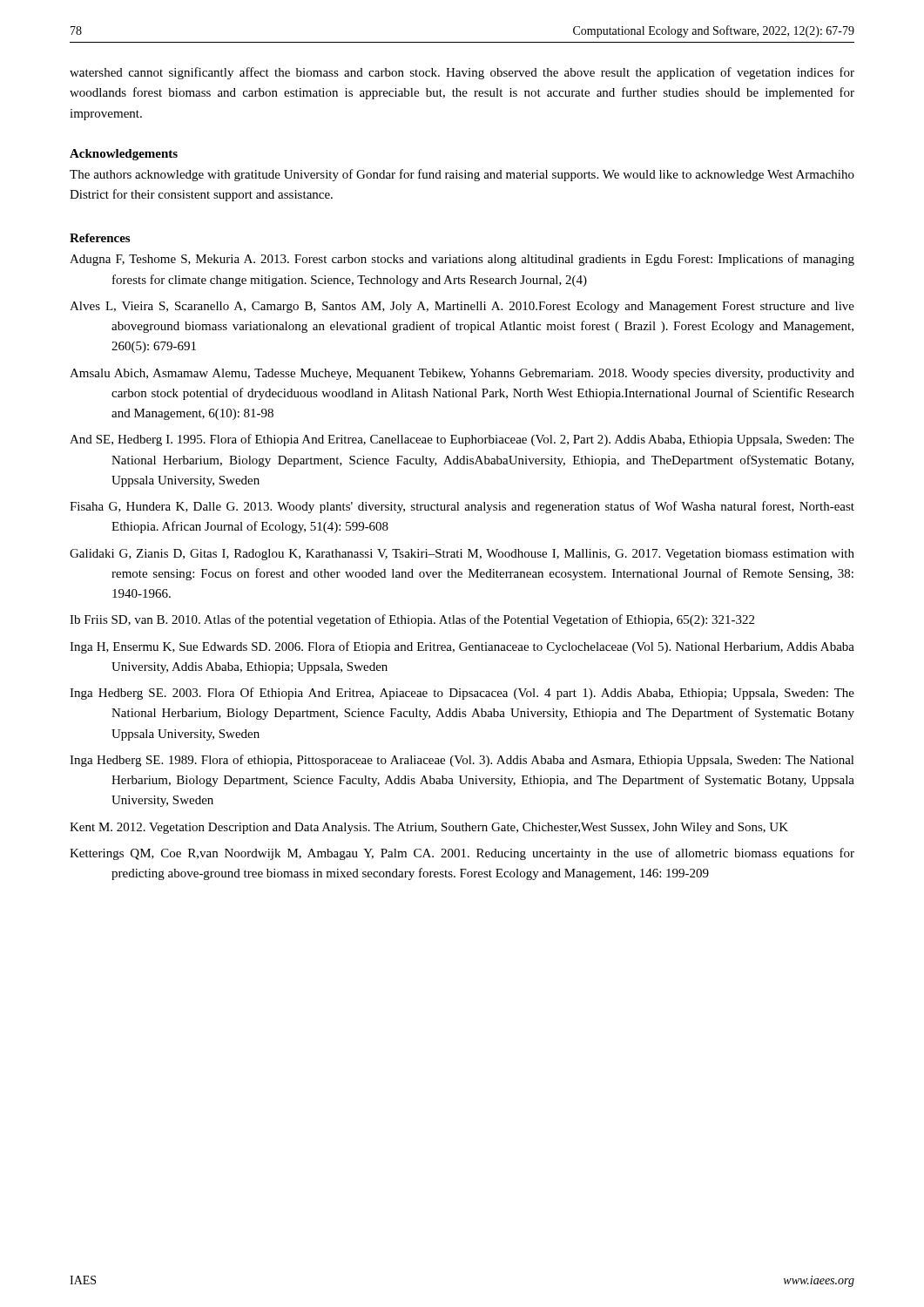Click on the text block starting "Inga H, Ensermu"
This screenshot has width=924, height=1307.
[462, 656]
